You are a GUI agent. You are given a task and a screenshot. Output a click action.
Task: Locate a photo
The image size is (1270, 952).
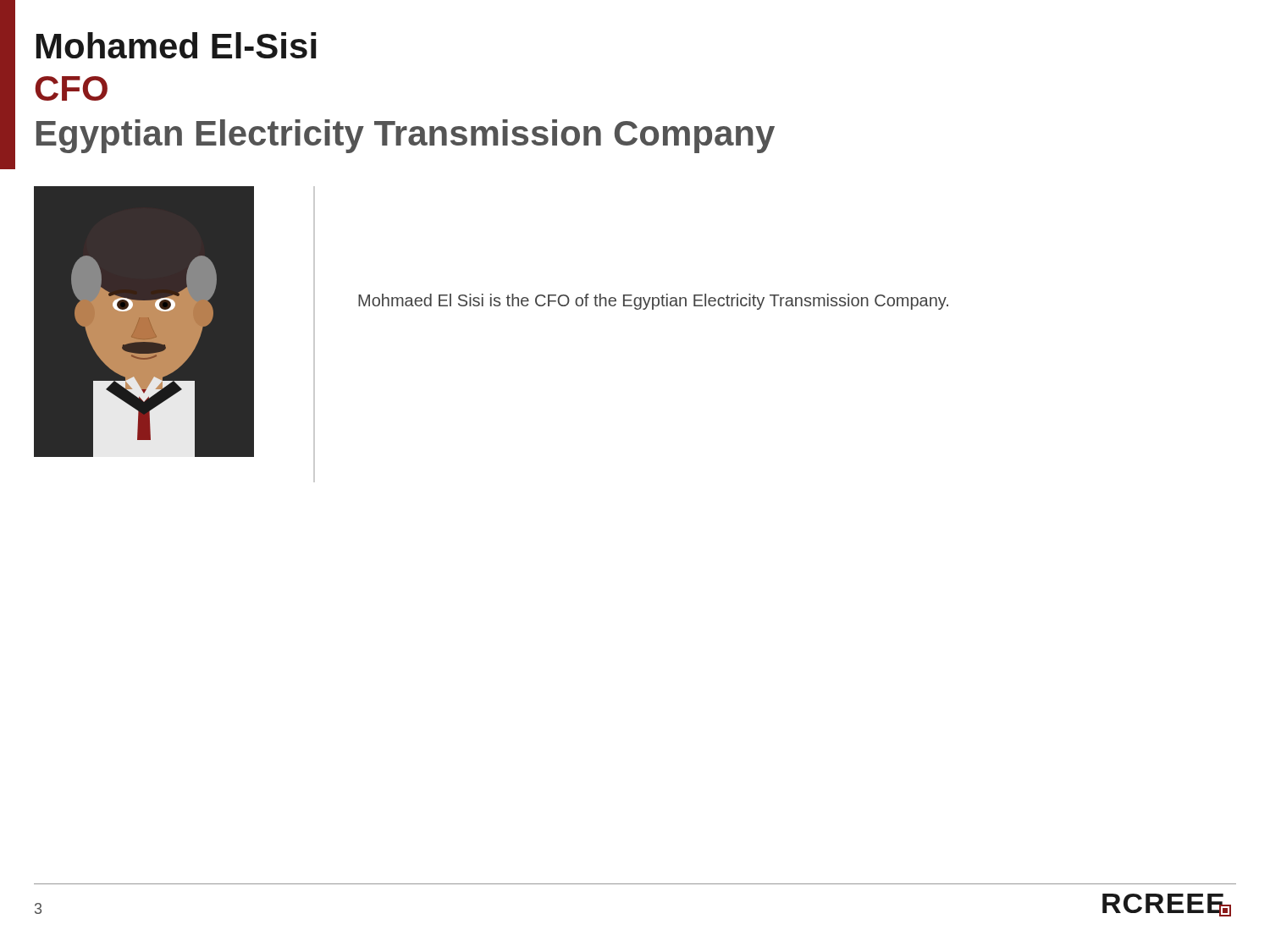[152, 323]
